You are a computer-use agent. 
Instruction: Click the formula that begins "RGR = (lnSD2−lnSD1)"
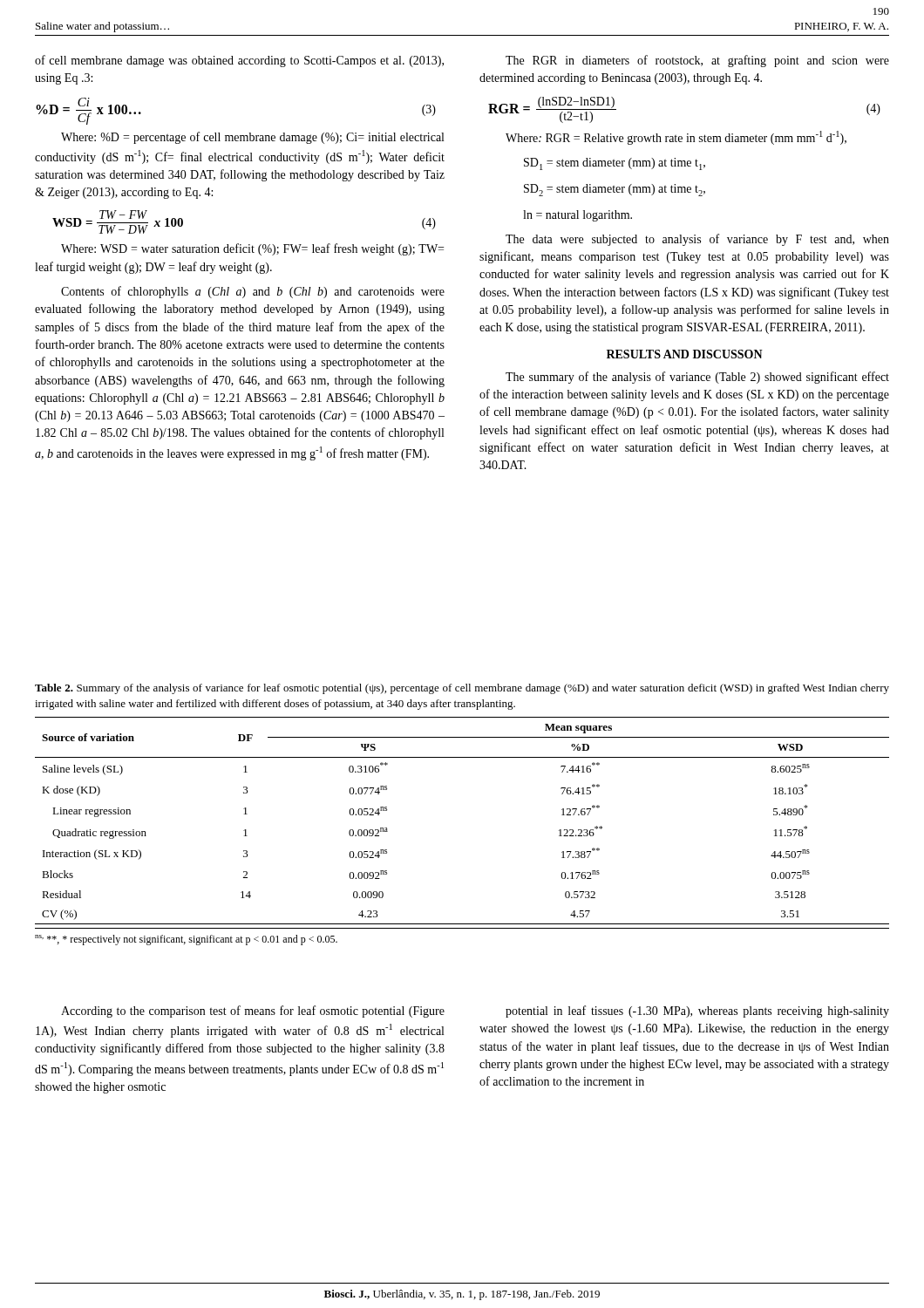click(x=576, y=109)
